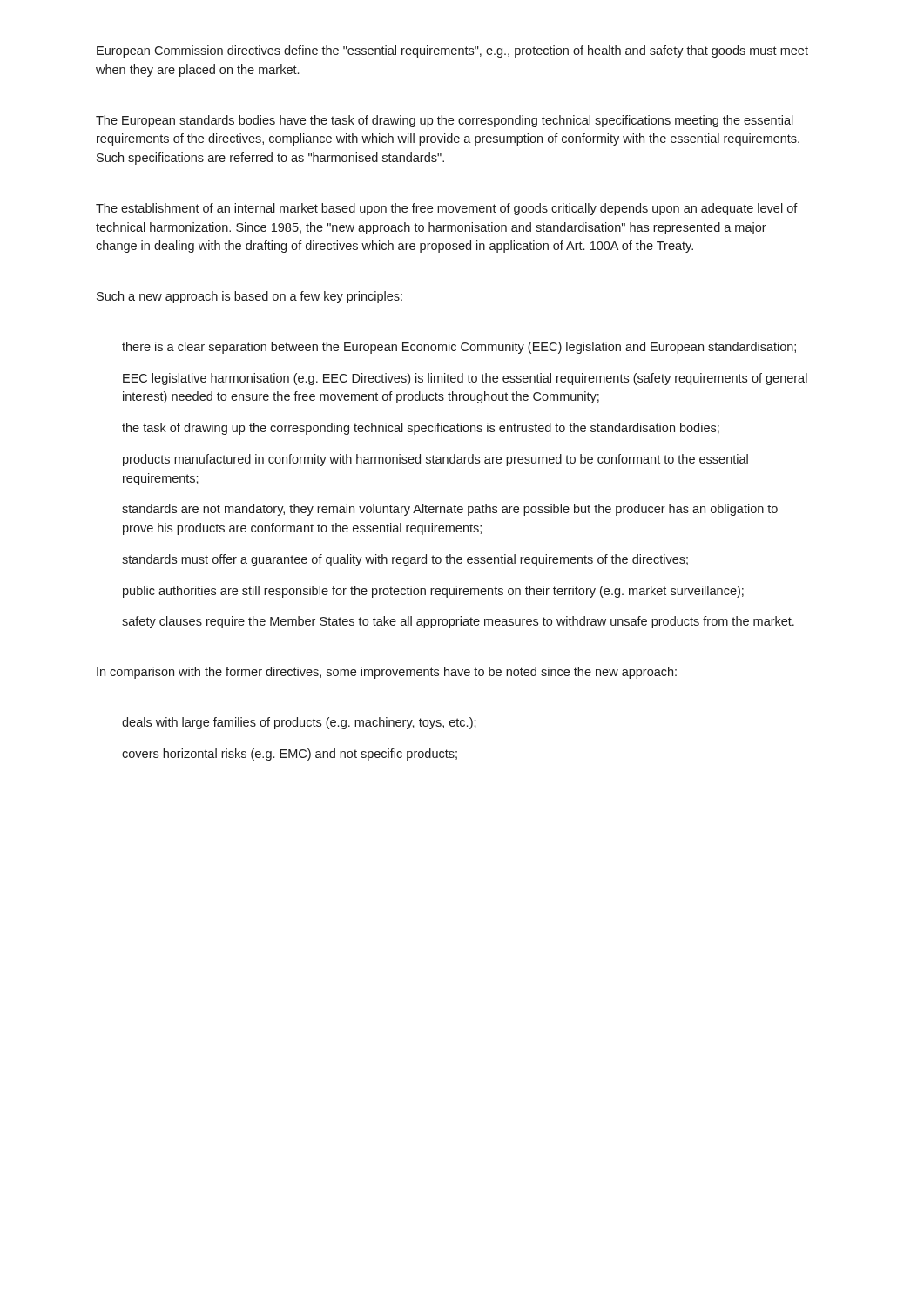The height and width of the screenshot is (1307, 924).
Task: Click the passage that begins "standards must offer a guarantee of"
Action: 466,560
